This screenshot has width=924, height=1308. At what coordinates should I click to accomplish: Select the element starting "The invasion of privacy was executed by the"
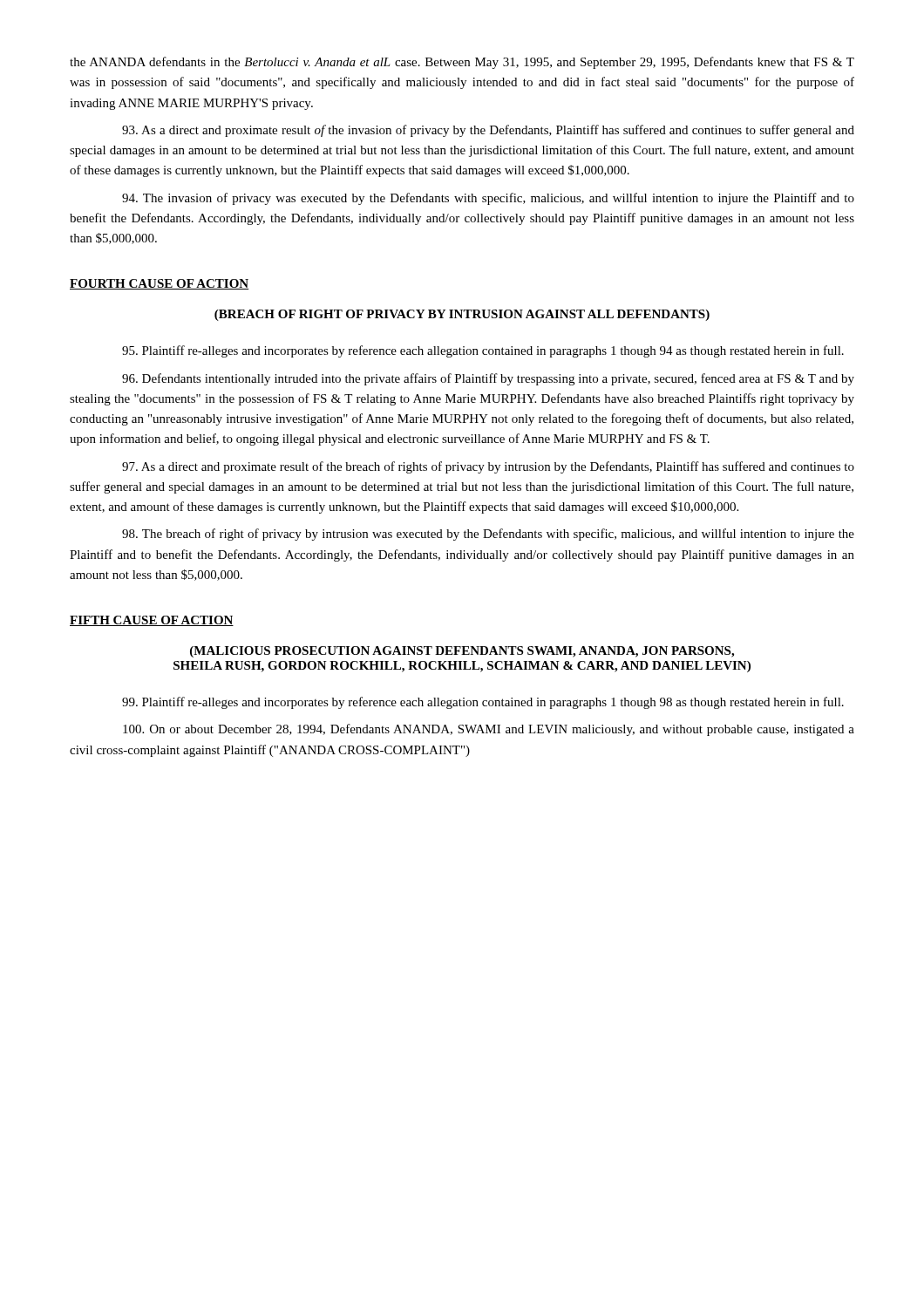click(x=462, y=218)
